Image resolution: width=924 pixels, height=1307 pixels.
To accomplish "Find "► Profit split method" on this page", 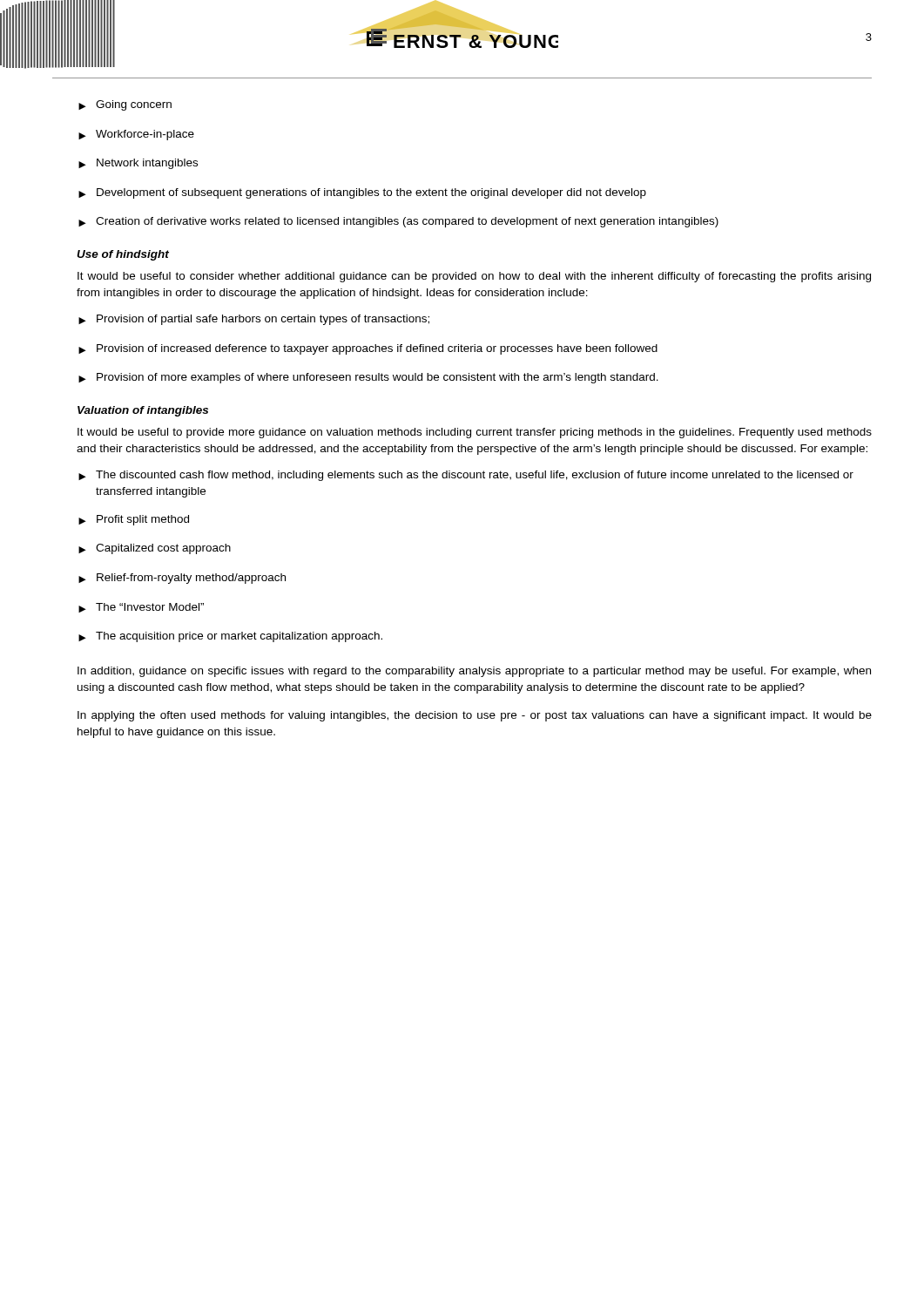I will 133,520.
